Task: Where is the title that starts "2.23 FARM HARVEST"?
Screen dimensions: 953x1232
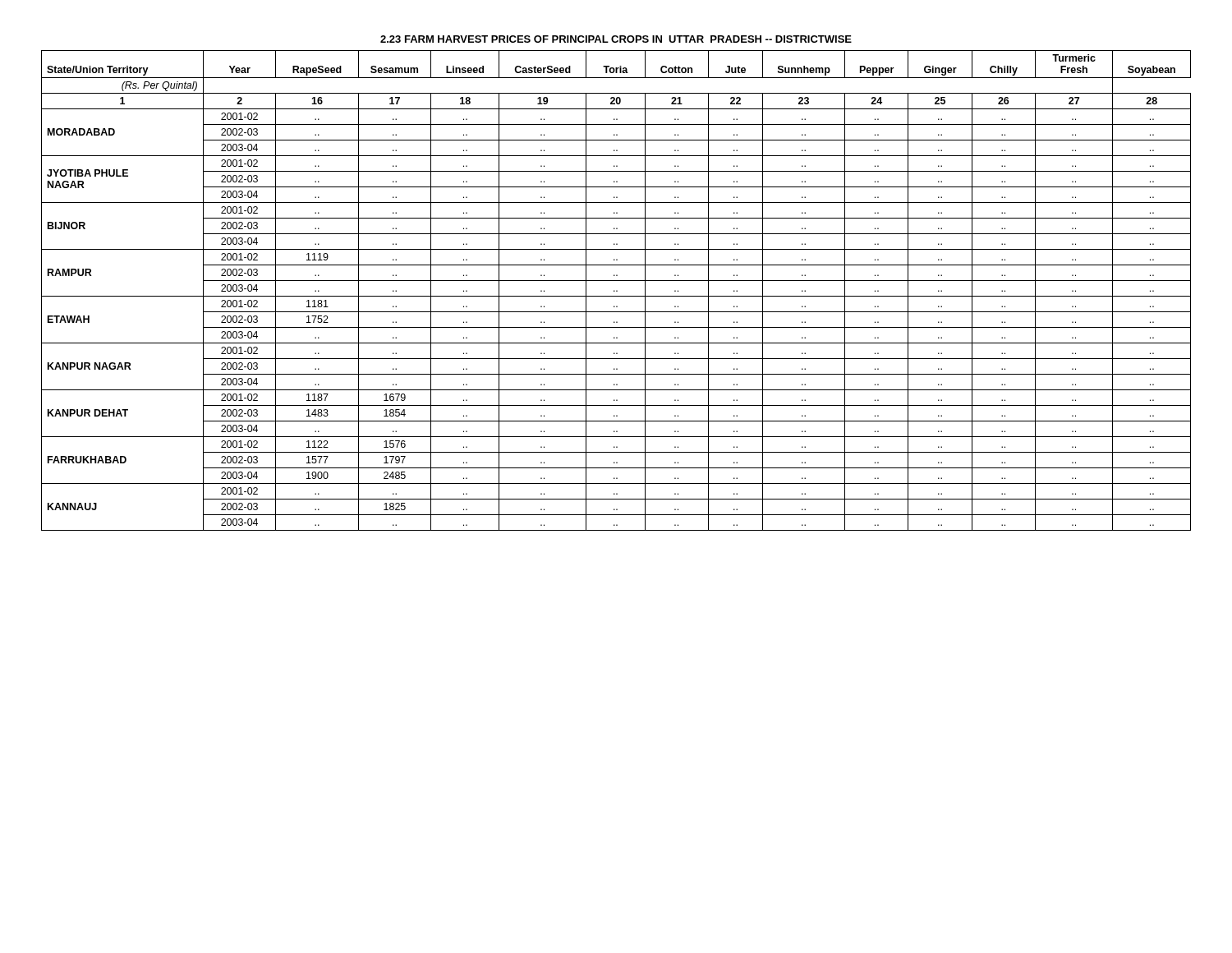Action: point(616,39)
